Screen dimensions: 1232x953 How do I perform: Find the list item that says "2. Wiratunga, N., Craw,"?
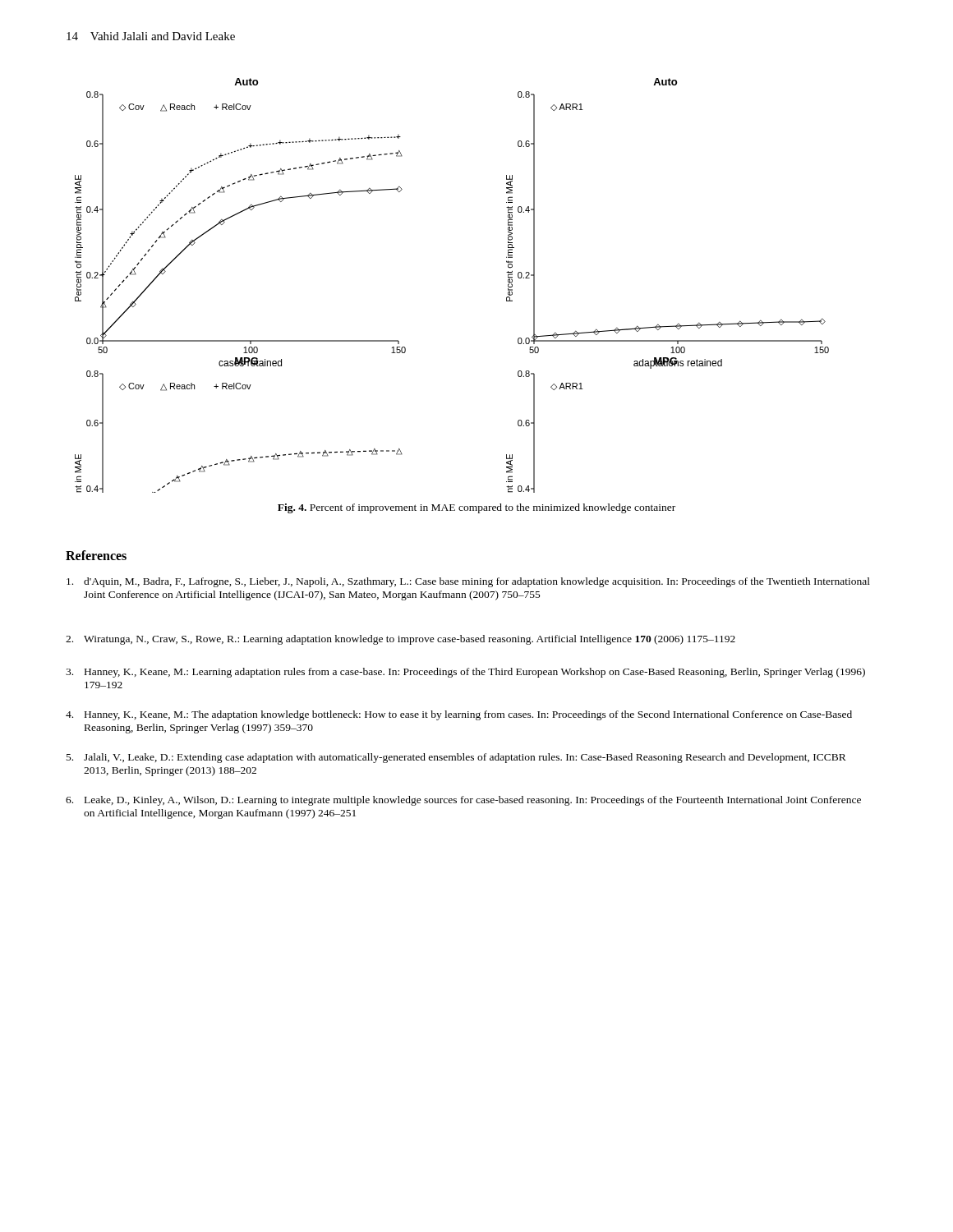pyautogui.click(x=401, y=639)
